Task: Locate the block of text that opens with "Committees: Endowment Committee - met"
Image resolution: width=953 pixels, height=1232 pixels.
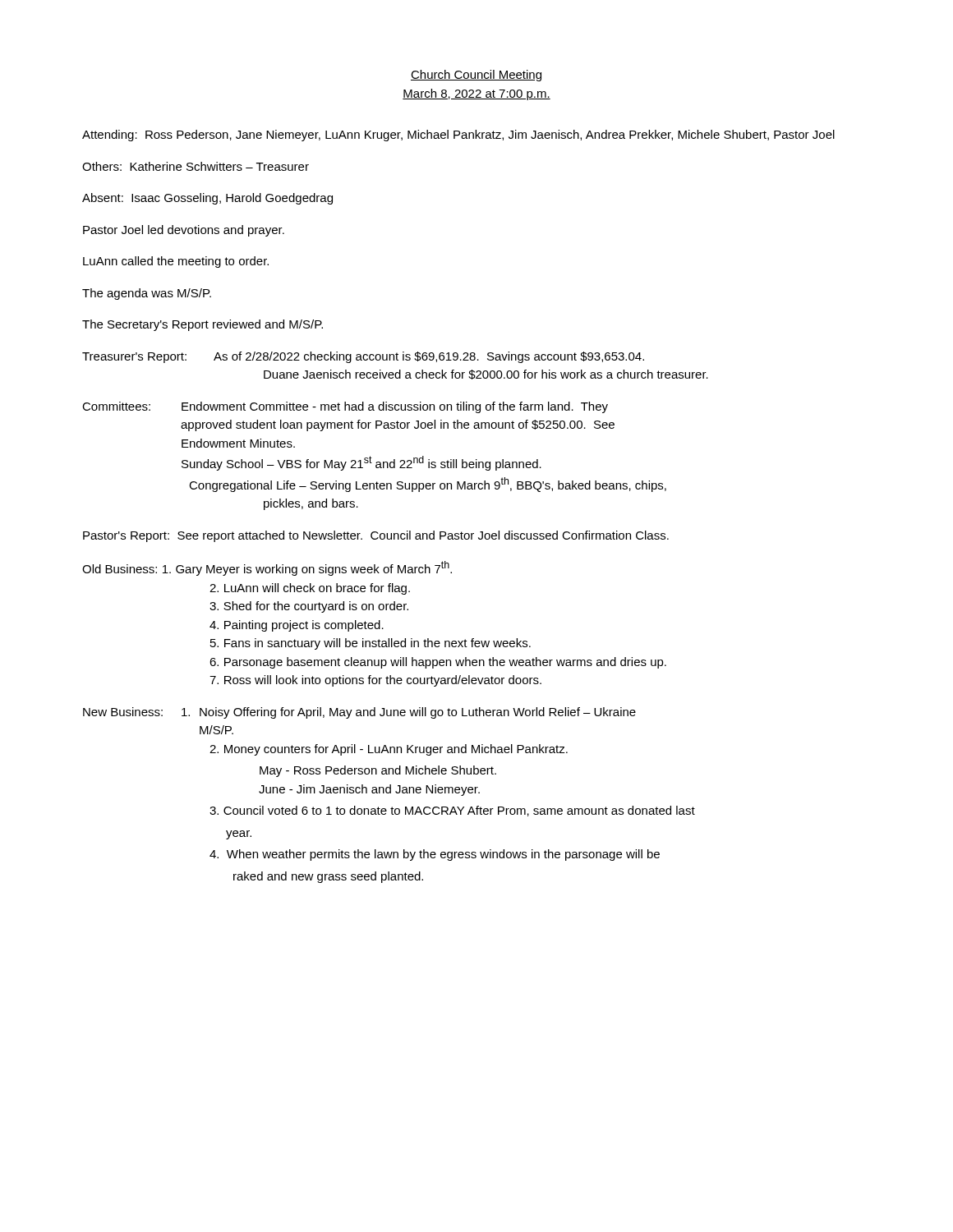Action: (476, 455)
